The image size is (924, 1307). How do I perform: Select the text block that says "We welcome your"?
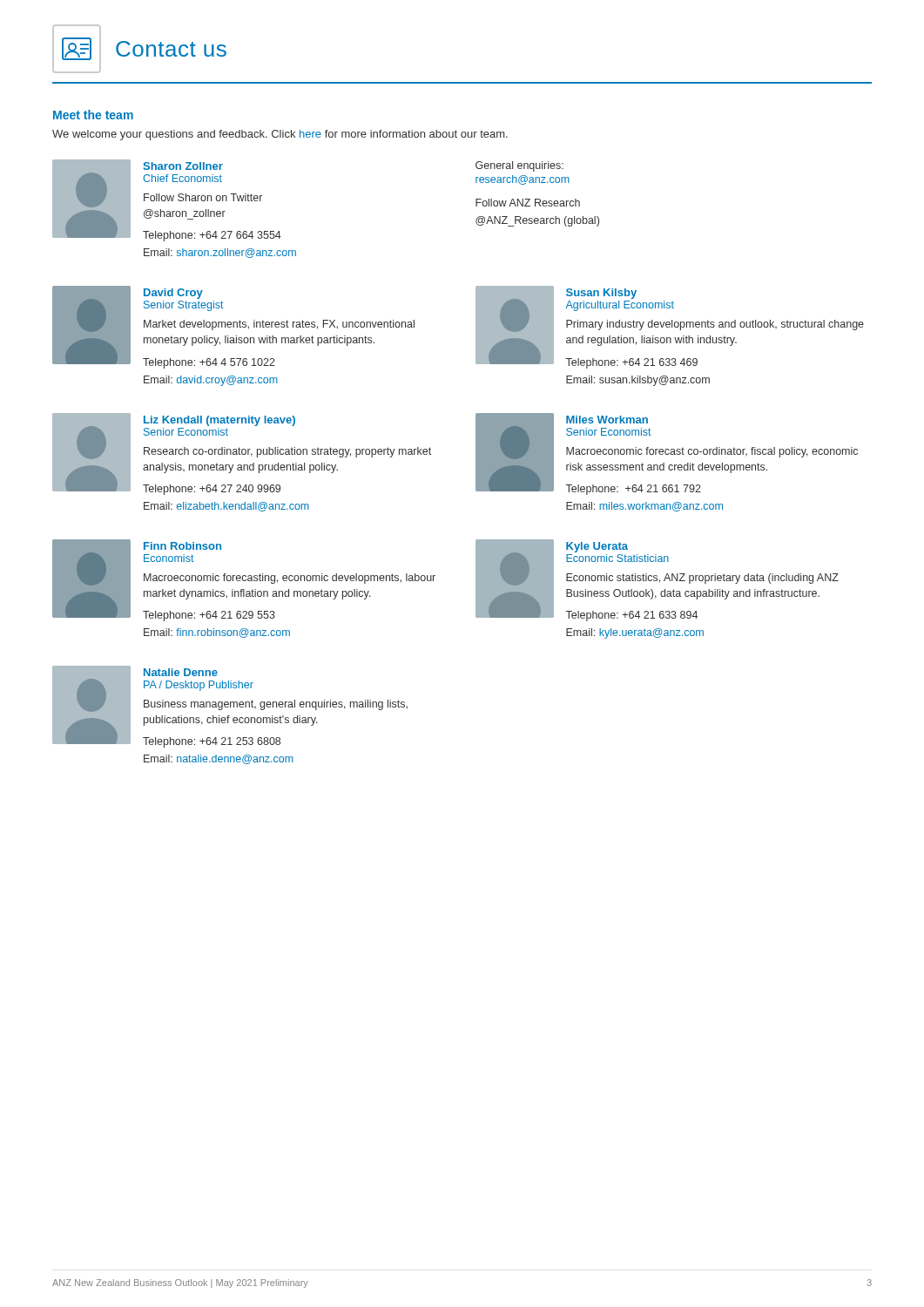pyautogui.click(x=280, y=134)
